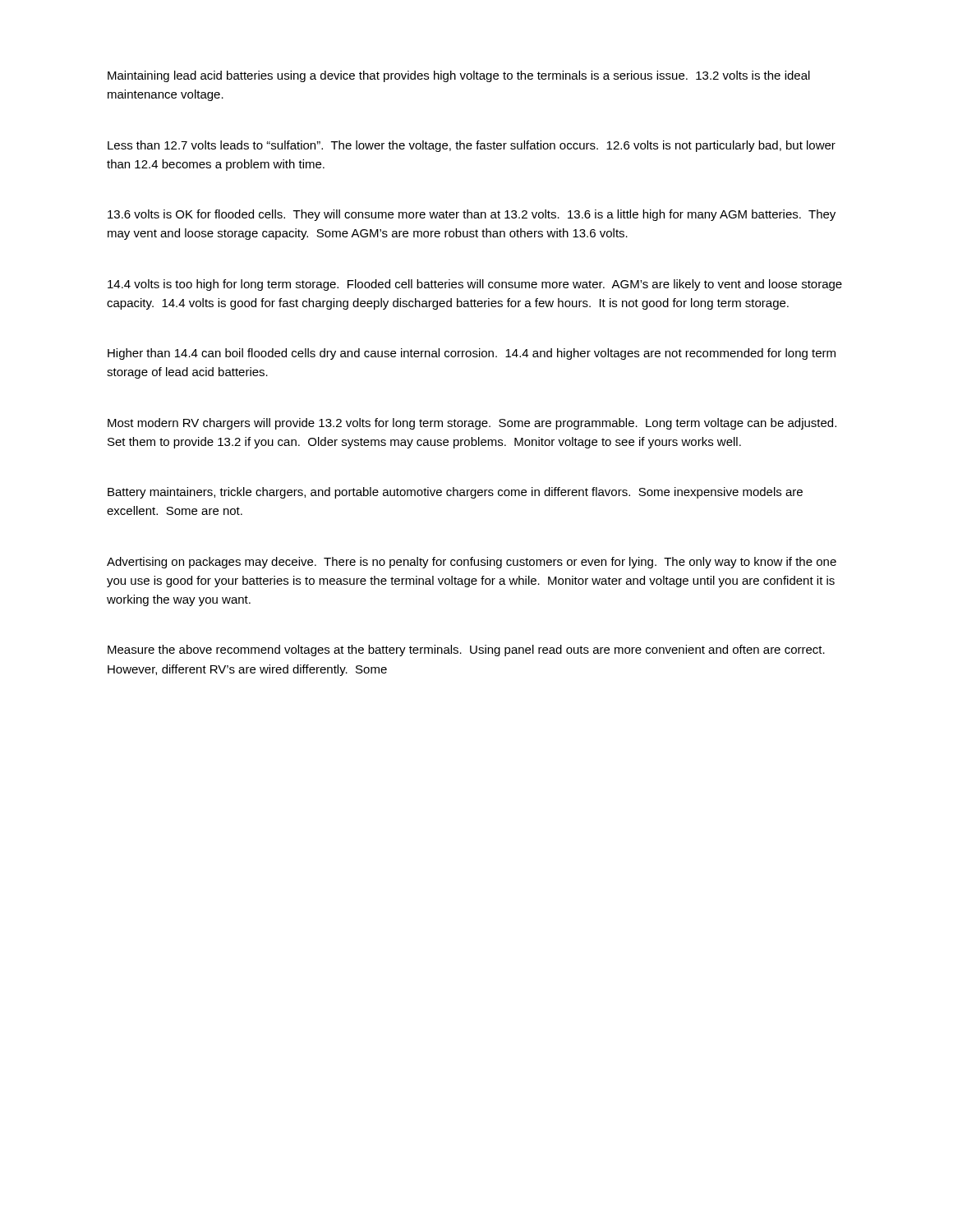Screen dimensions: 1232x953
Task: Find the block starting "6 volts is OK"
Action: click(471, 223)
